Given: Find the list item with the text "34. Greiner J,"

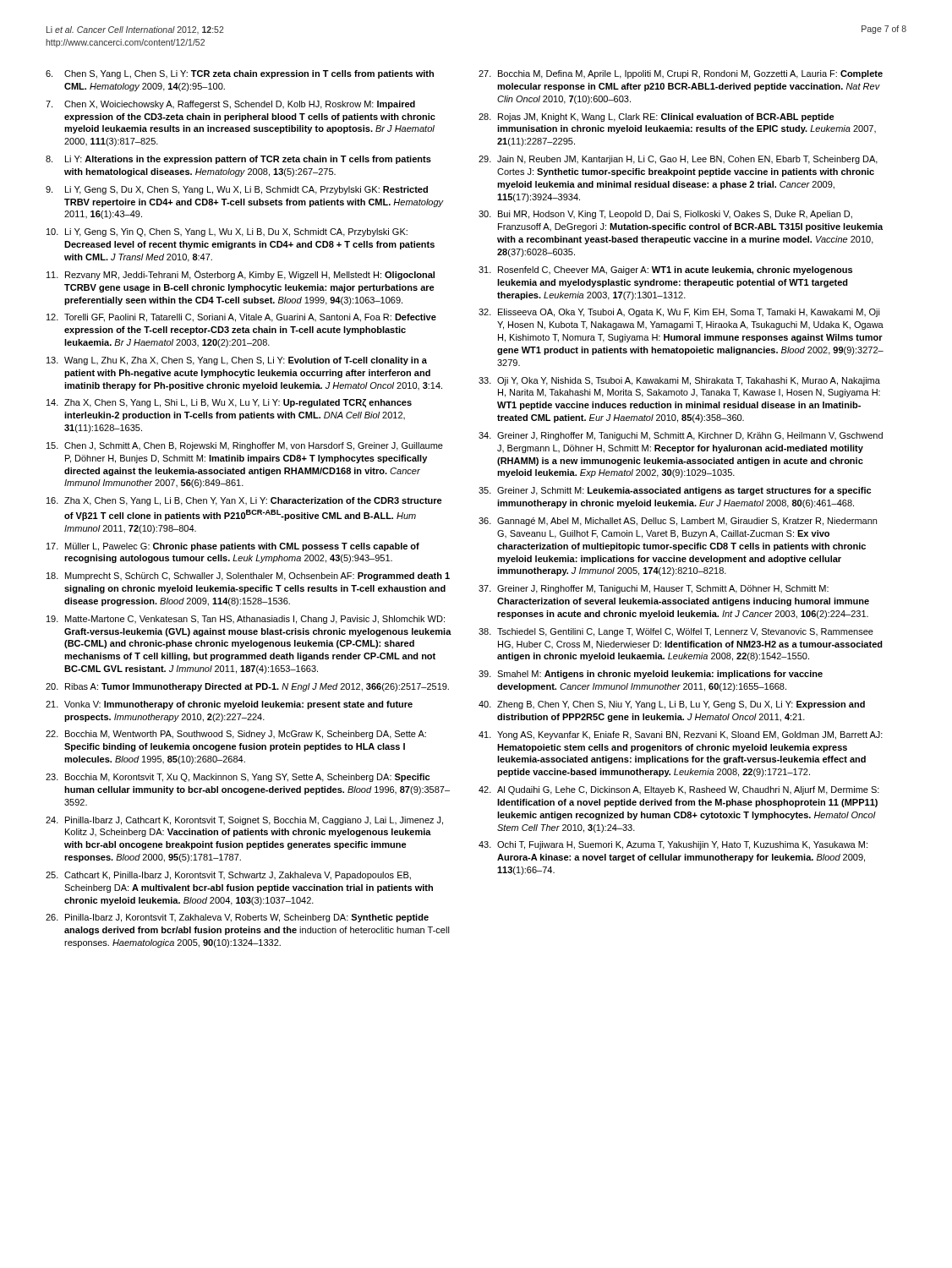Looking at the screenshot, I should click(681, 454).
